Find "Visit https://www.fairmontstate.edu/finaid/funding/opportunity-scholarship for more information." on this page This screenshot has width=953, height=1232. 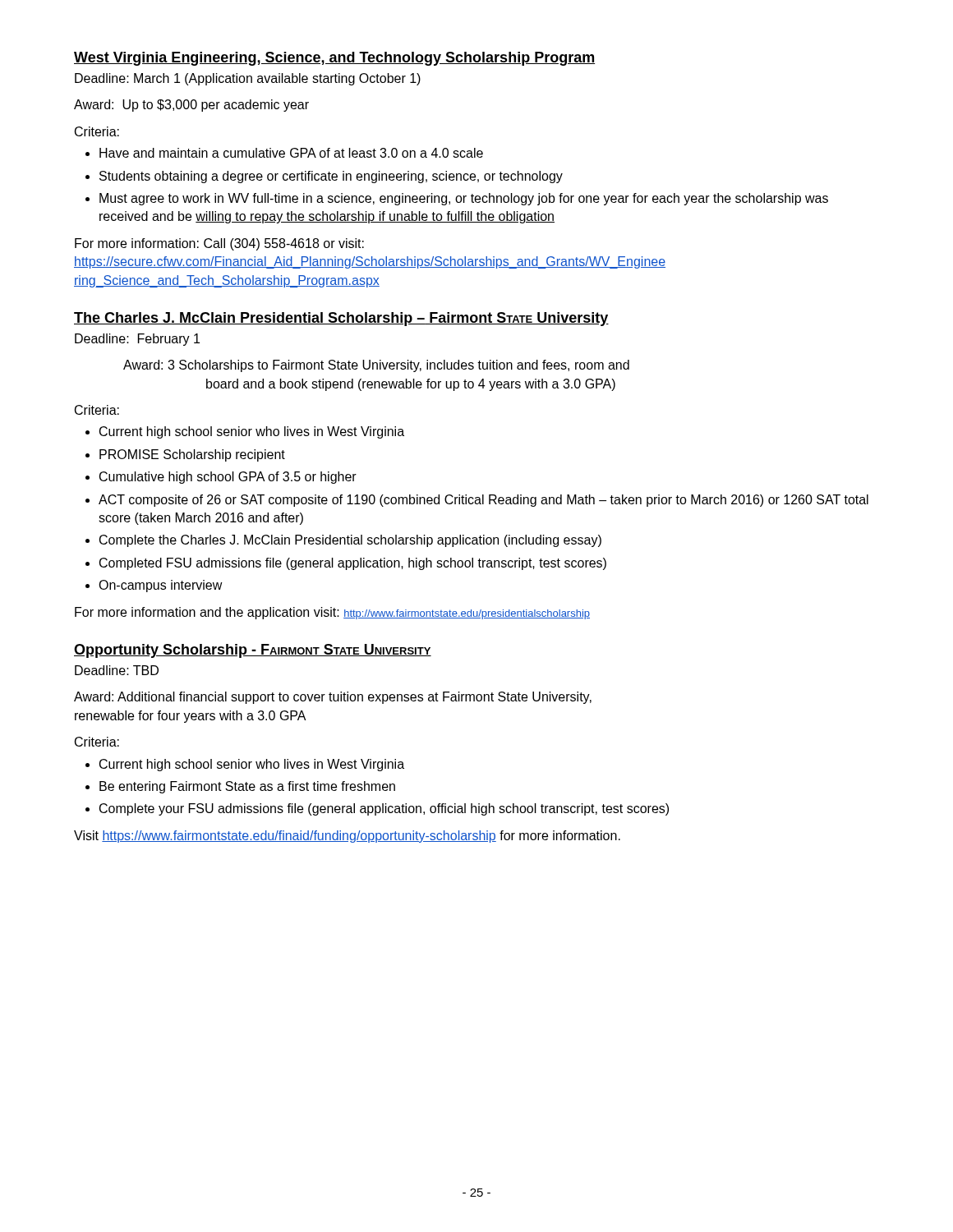pos(347,835)
